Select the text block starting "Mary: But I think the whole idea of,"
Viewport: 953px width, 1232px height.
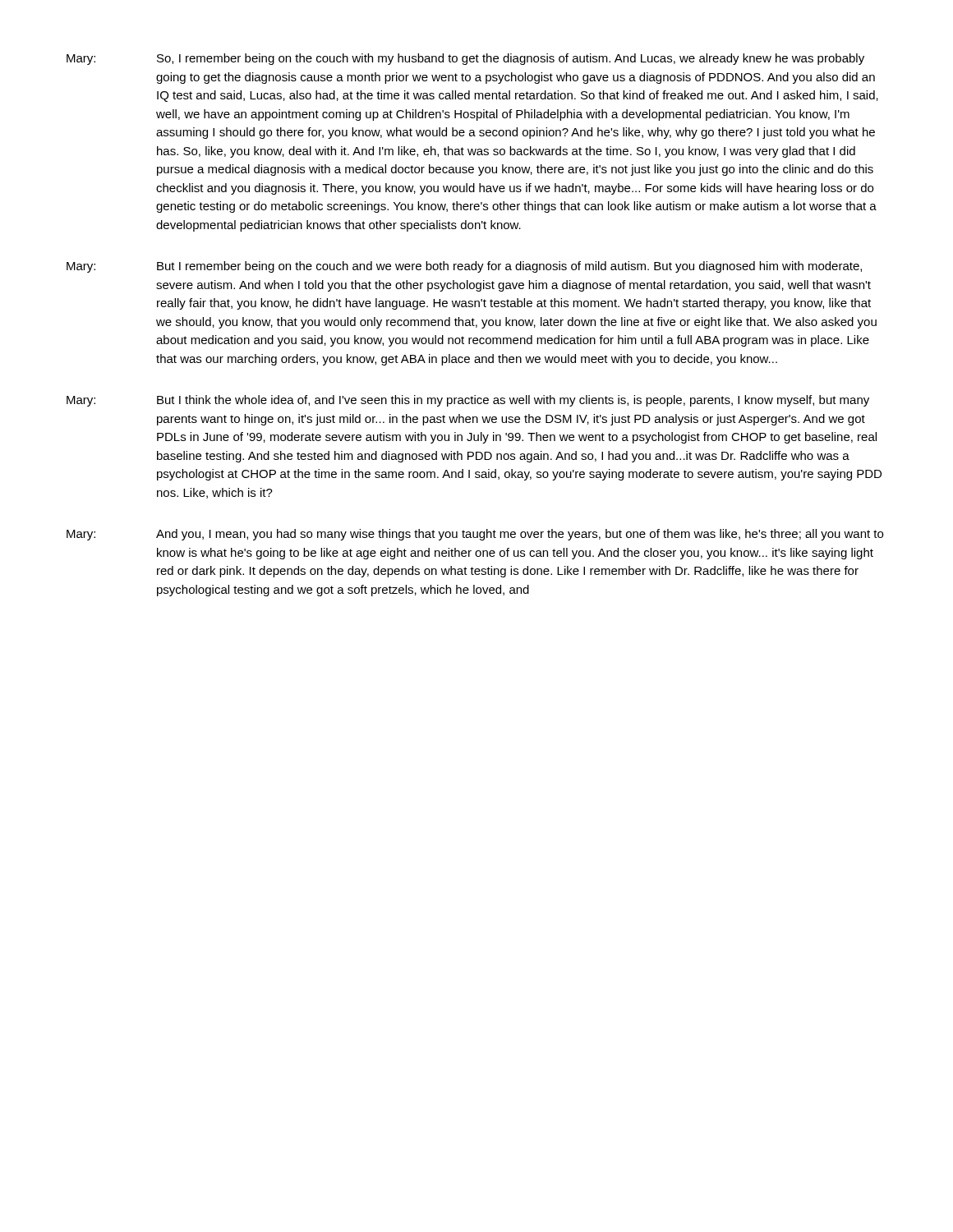click(476, 446)
